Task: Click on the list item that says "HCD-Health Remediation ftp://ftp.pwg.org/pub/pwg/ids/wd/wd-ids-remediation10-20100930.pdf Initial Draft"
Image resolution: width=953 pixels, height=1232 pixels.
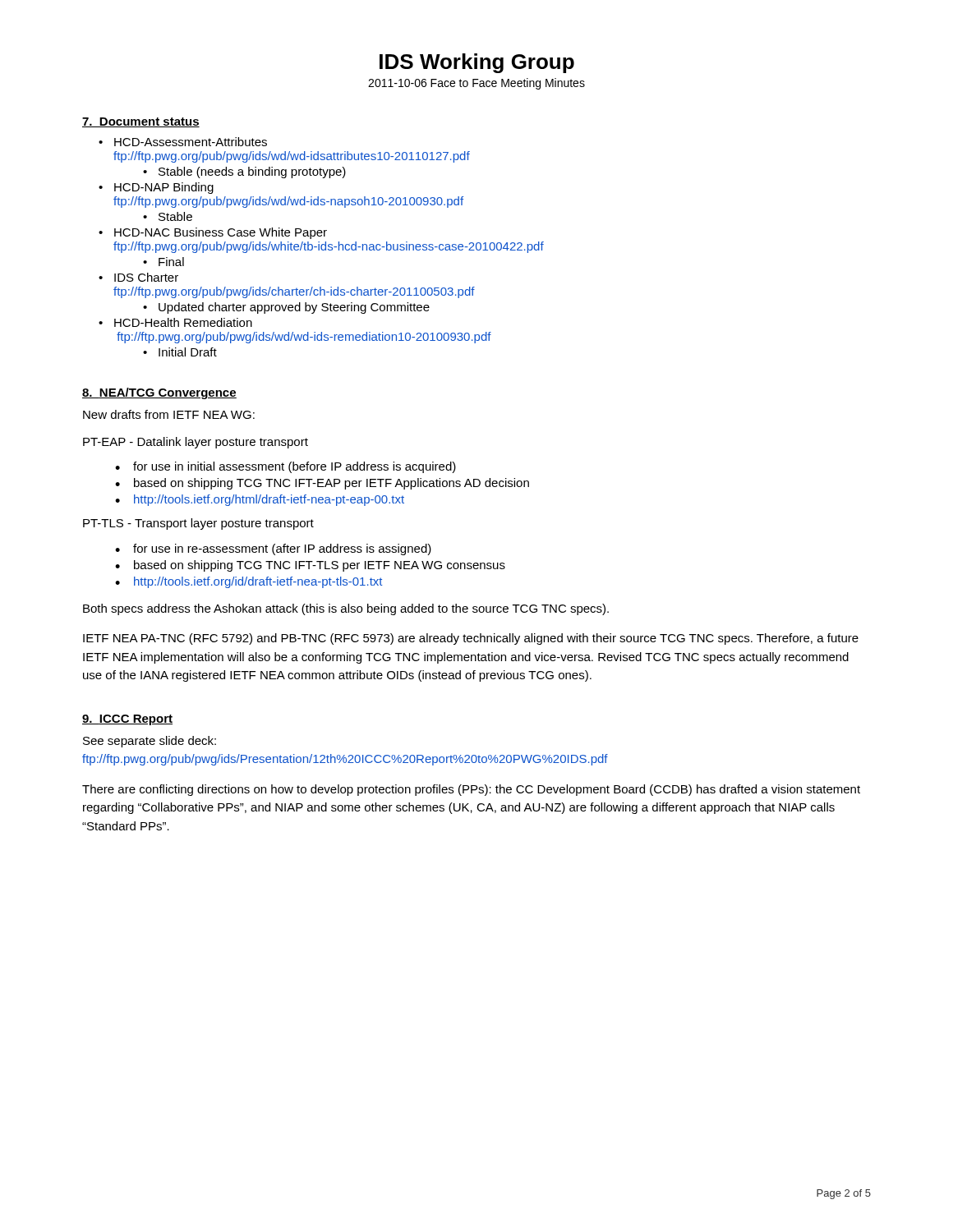Action: point(485,337)
